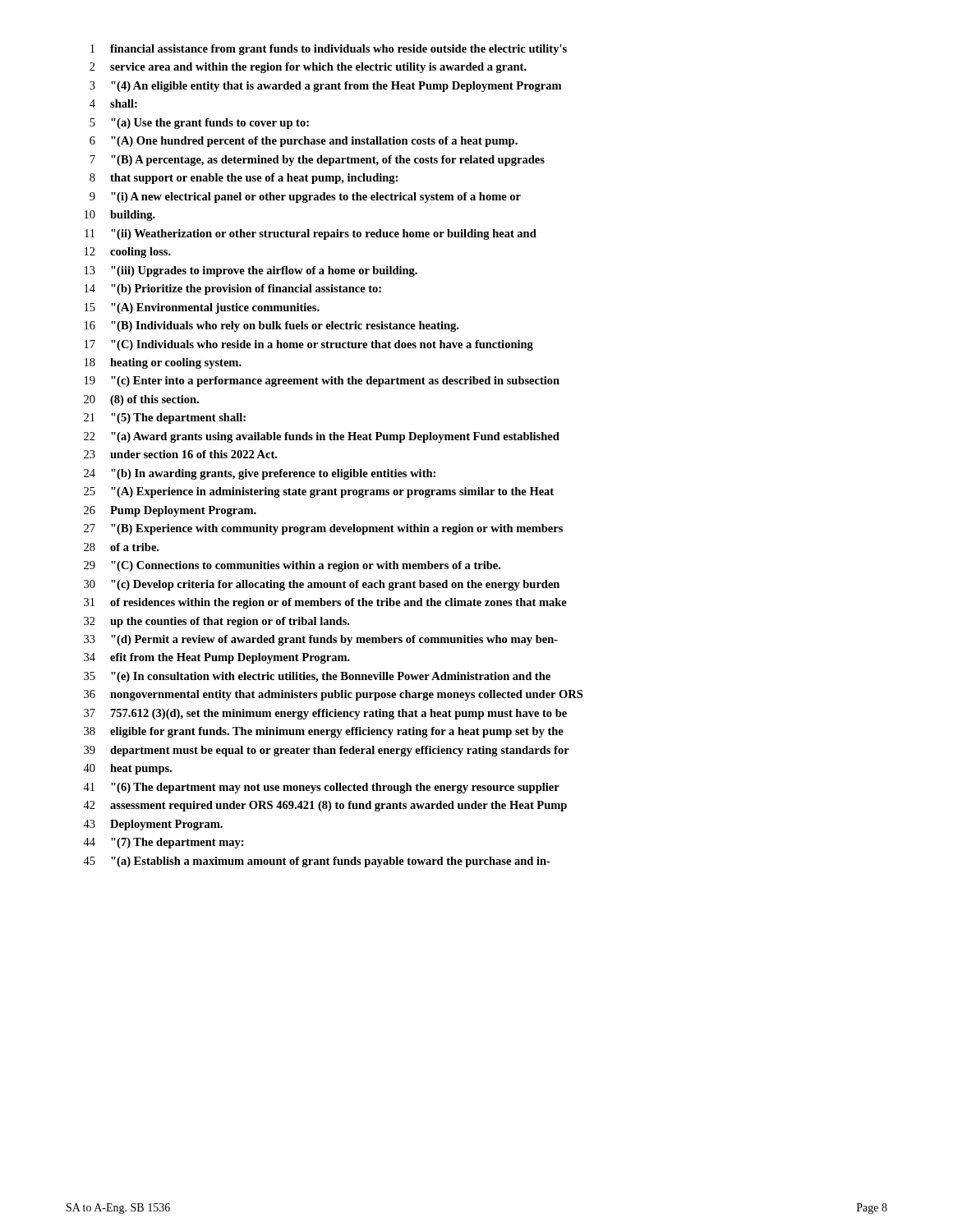Select the list item containing "37 757.612 (3)(d), set the minimum"
The width and height of the screenshot is (953, 1232).
pos(476,713)
